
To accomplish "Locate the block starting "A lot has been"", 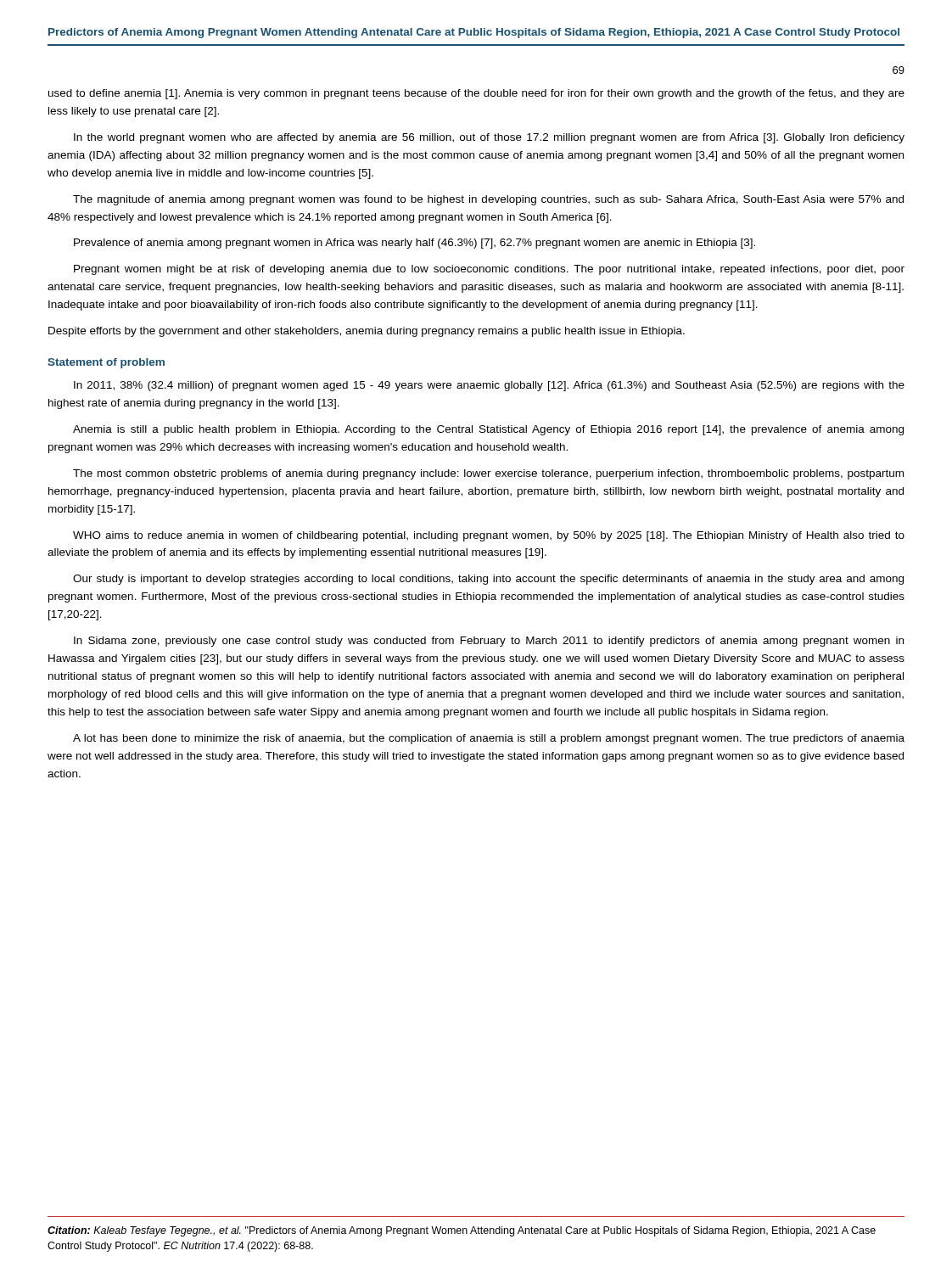I will 476,755.
